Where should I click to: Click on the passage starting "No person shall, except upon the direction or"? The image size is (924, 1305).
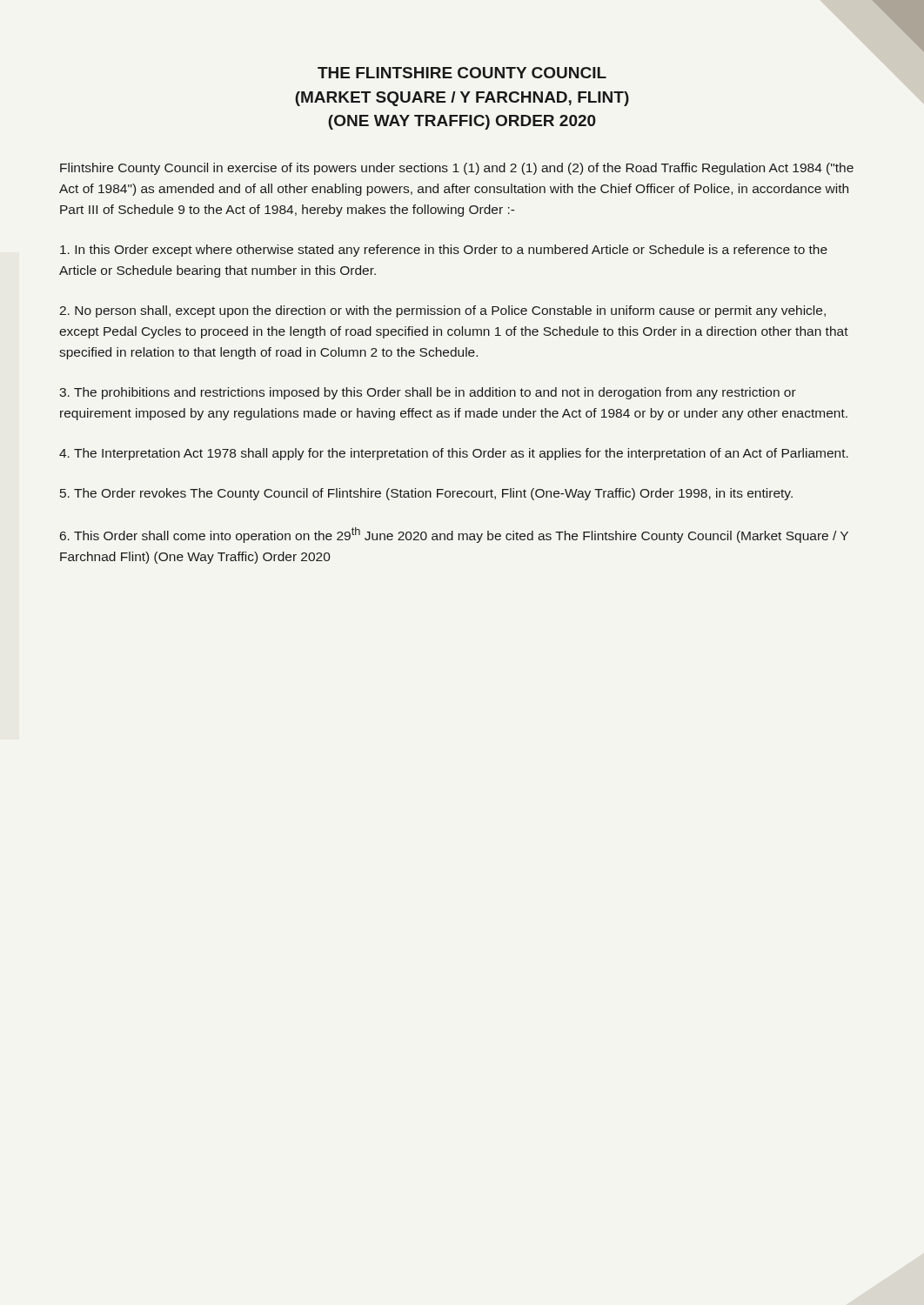(453, 331)
